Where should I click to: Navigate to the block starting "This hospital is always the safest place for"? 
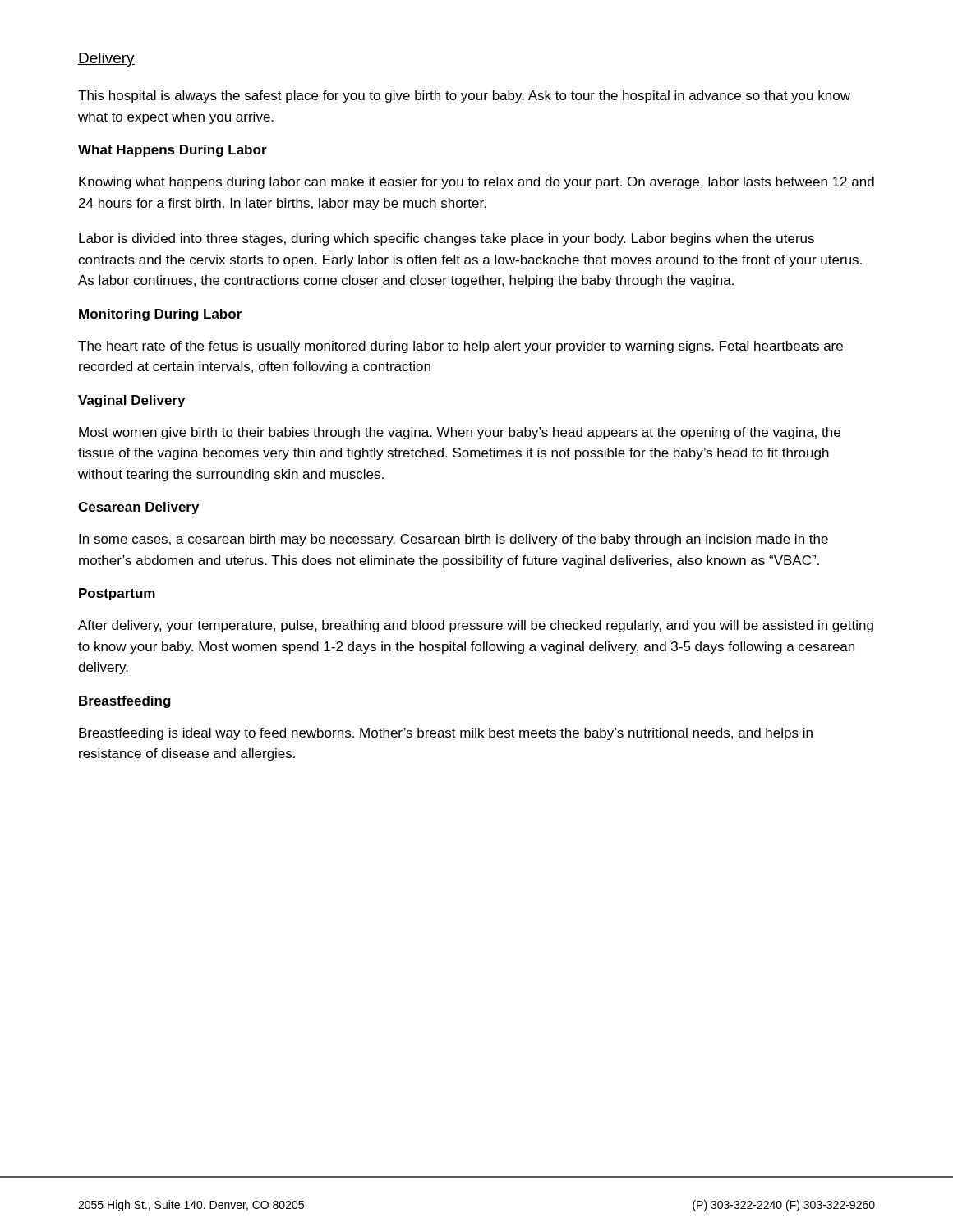476,106
